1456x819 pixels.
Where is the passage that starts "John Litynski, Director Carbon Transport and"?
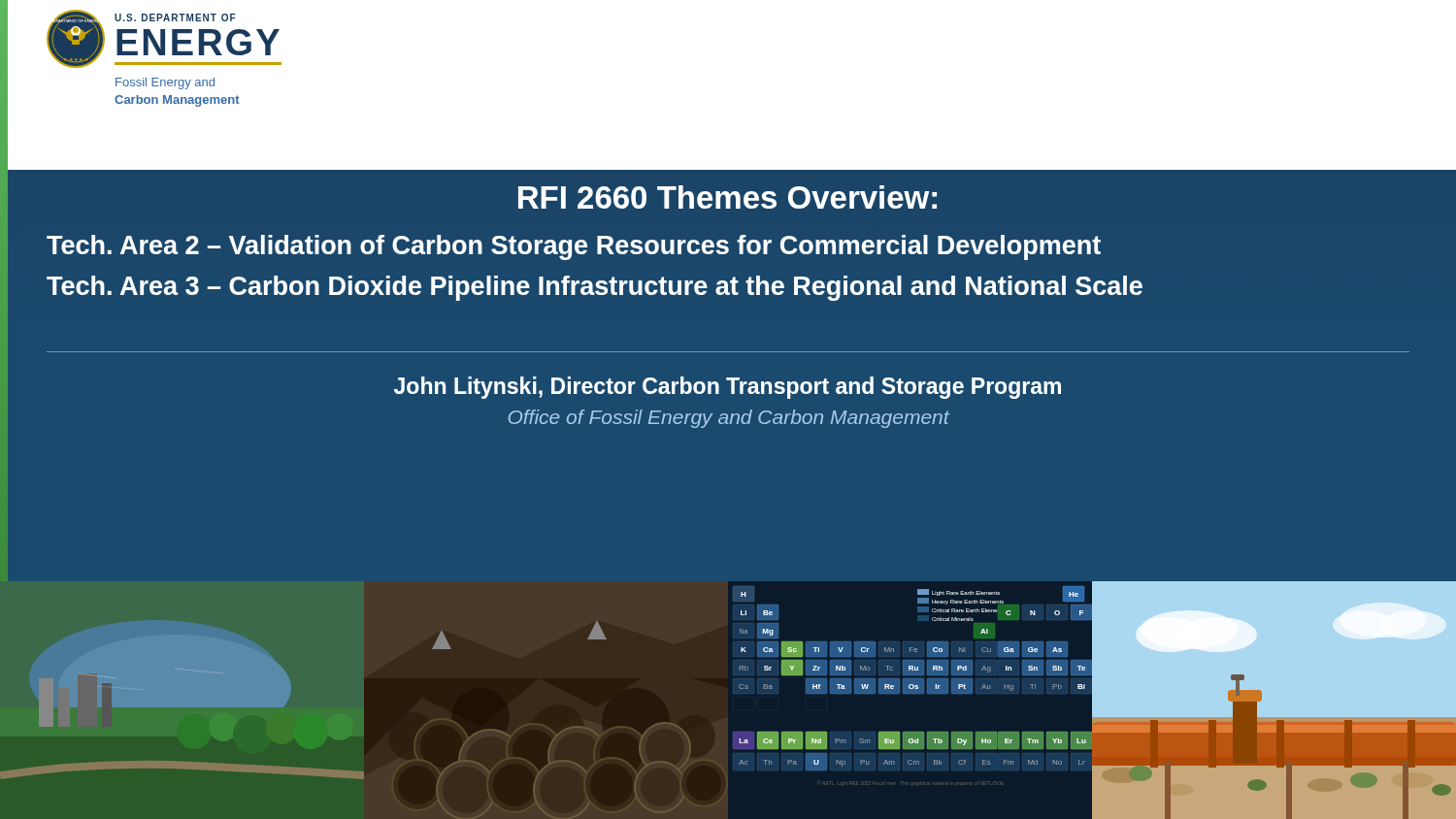click(x=728, y=401)
